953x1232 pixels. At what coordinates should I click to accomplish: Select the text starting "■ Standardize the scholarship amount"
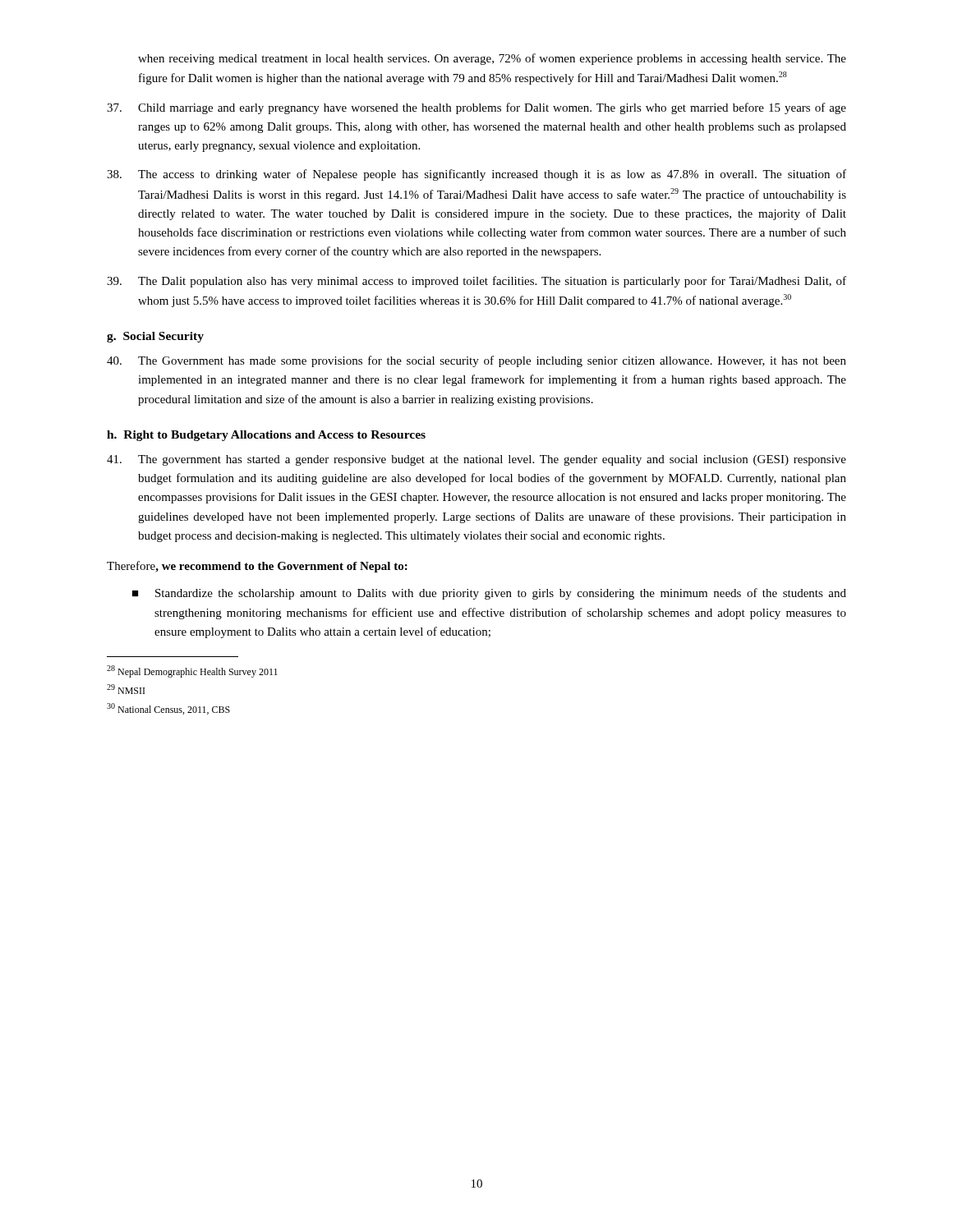click(476, 613)
